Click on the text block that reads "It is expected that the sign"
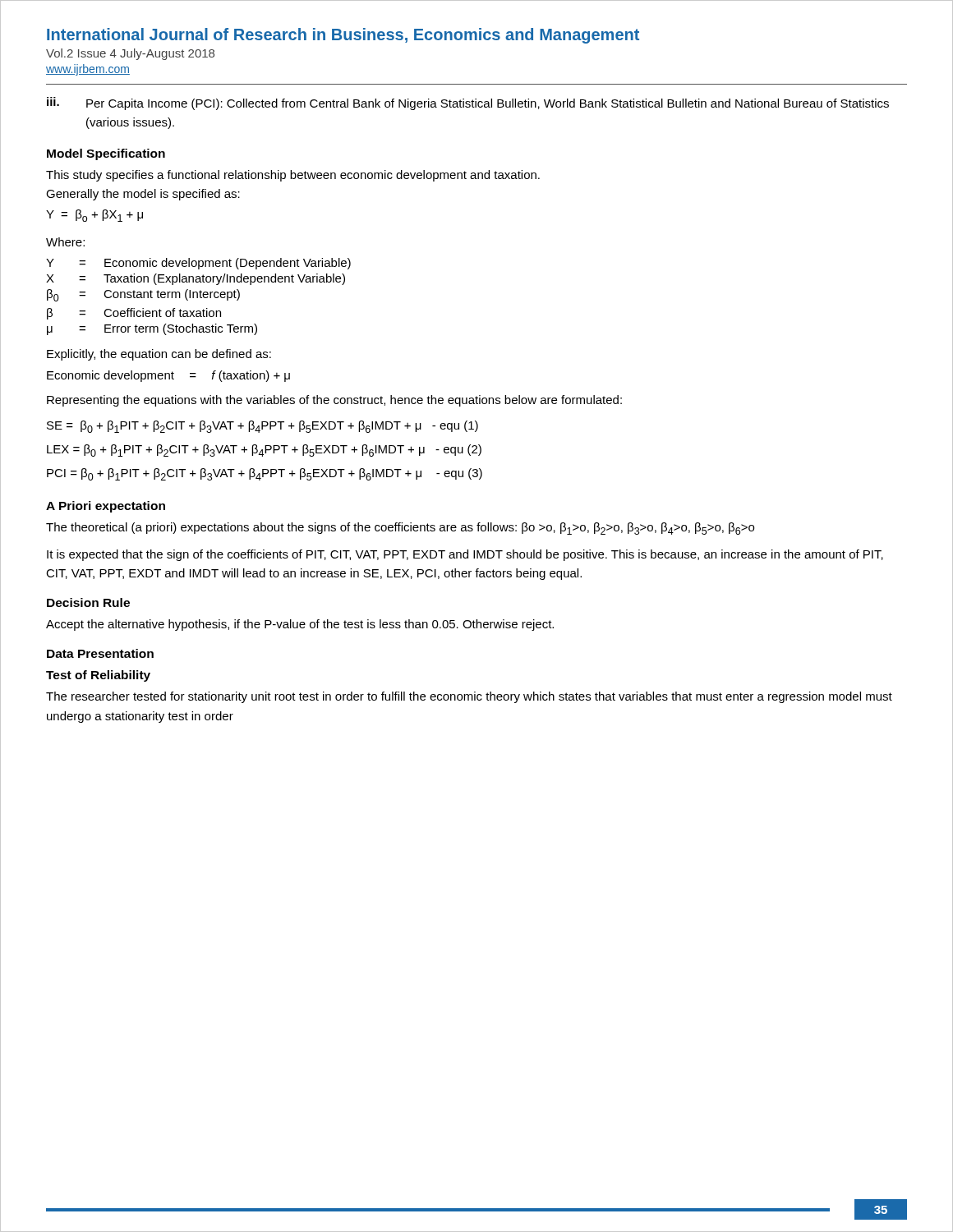 [465, 563]
